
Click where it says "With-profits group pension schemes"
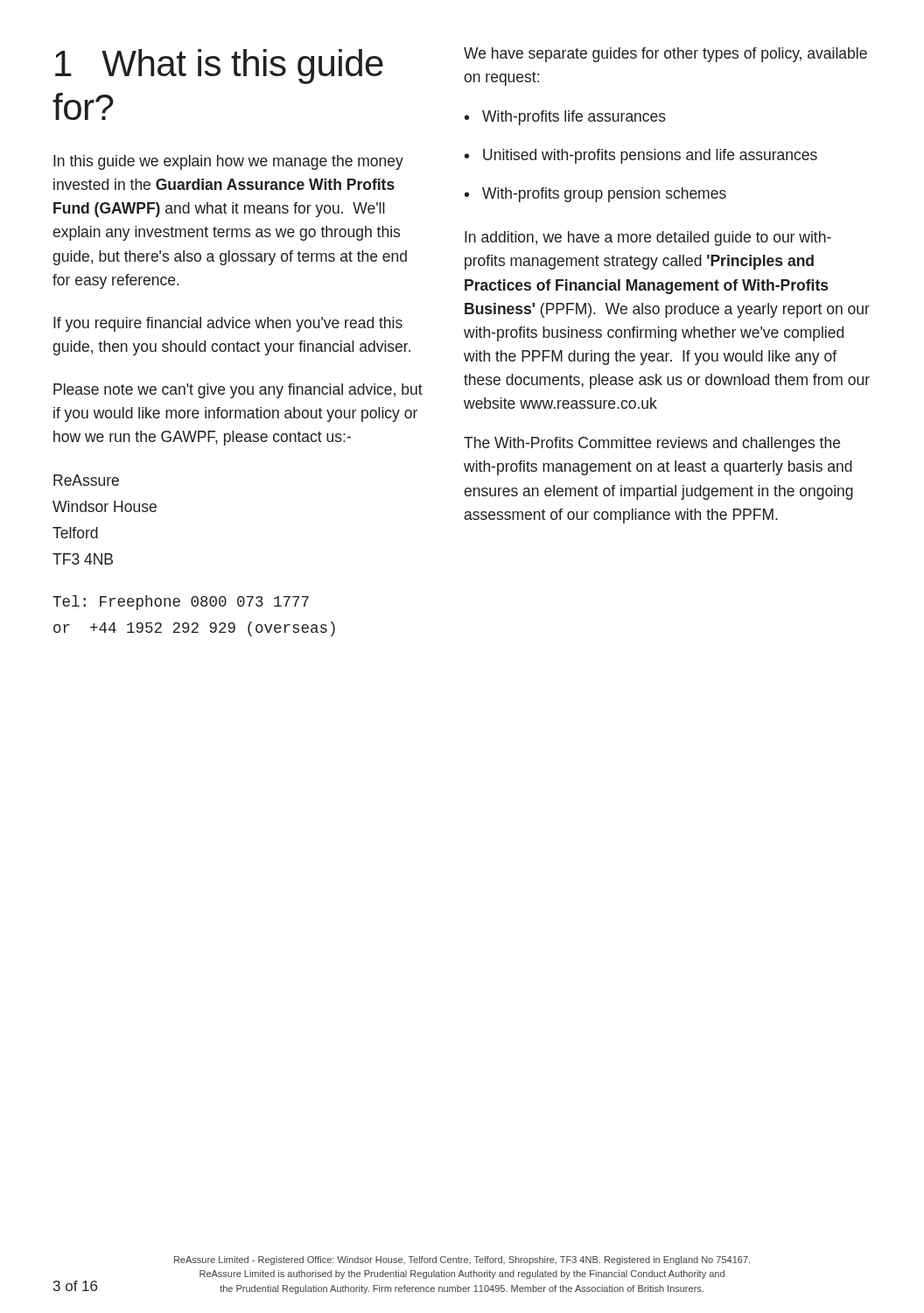[604, 194]
